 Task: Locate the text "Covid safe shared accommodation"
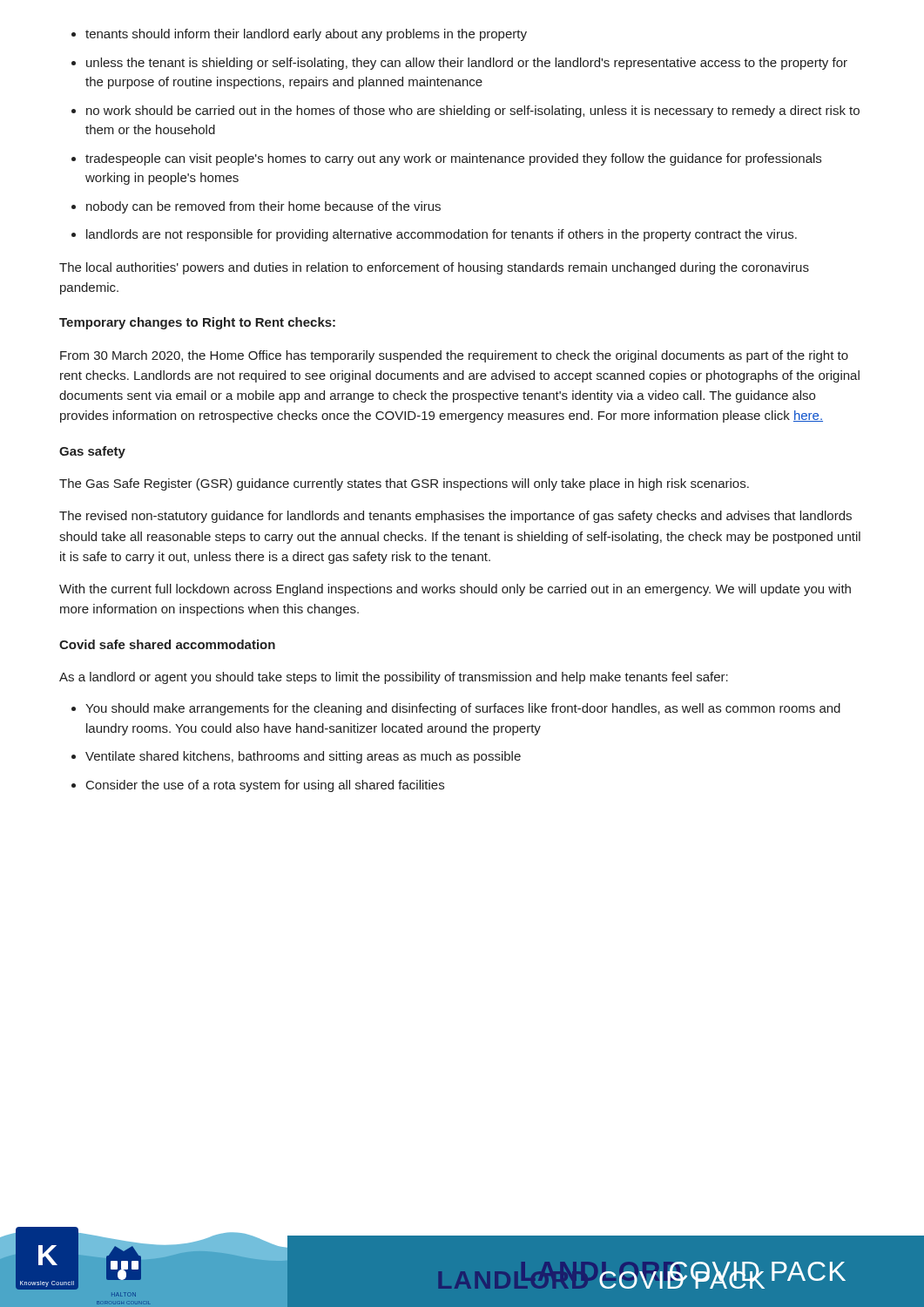(167, 644)
